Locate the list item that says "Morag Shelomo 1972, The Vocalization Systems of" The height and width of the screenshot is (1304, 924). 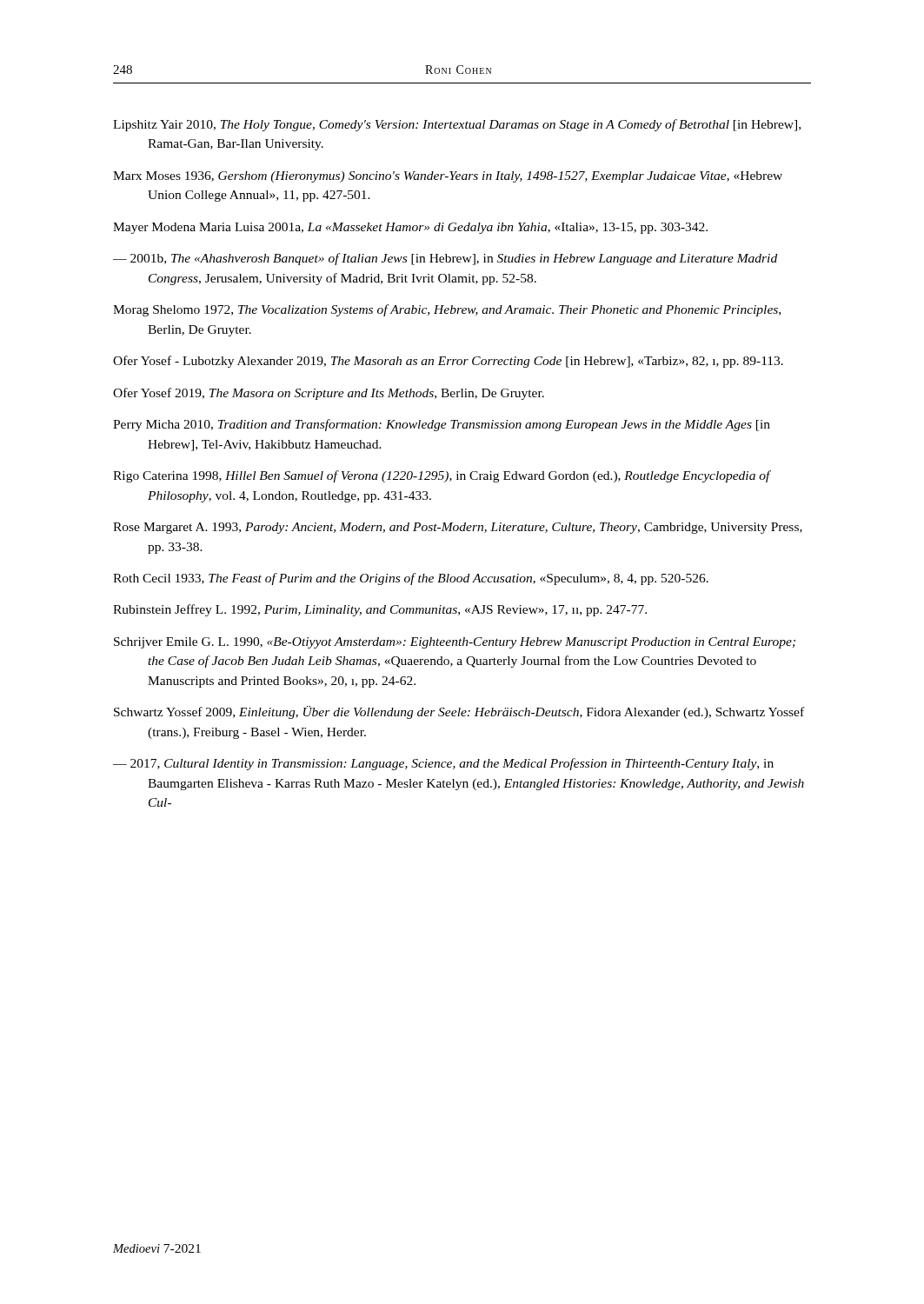click(x=447, y=319)
